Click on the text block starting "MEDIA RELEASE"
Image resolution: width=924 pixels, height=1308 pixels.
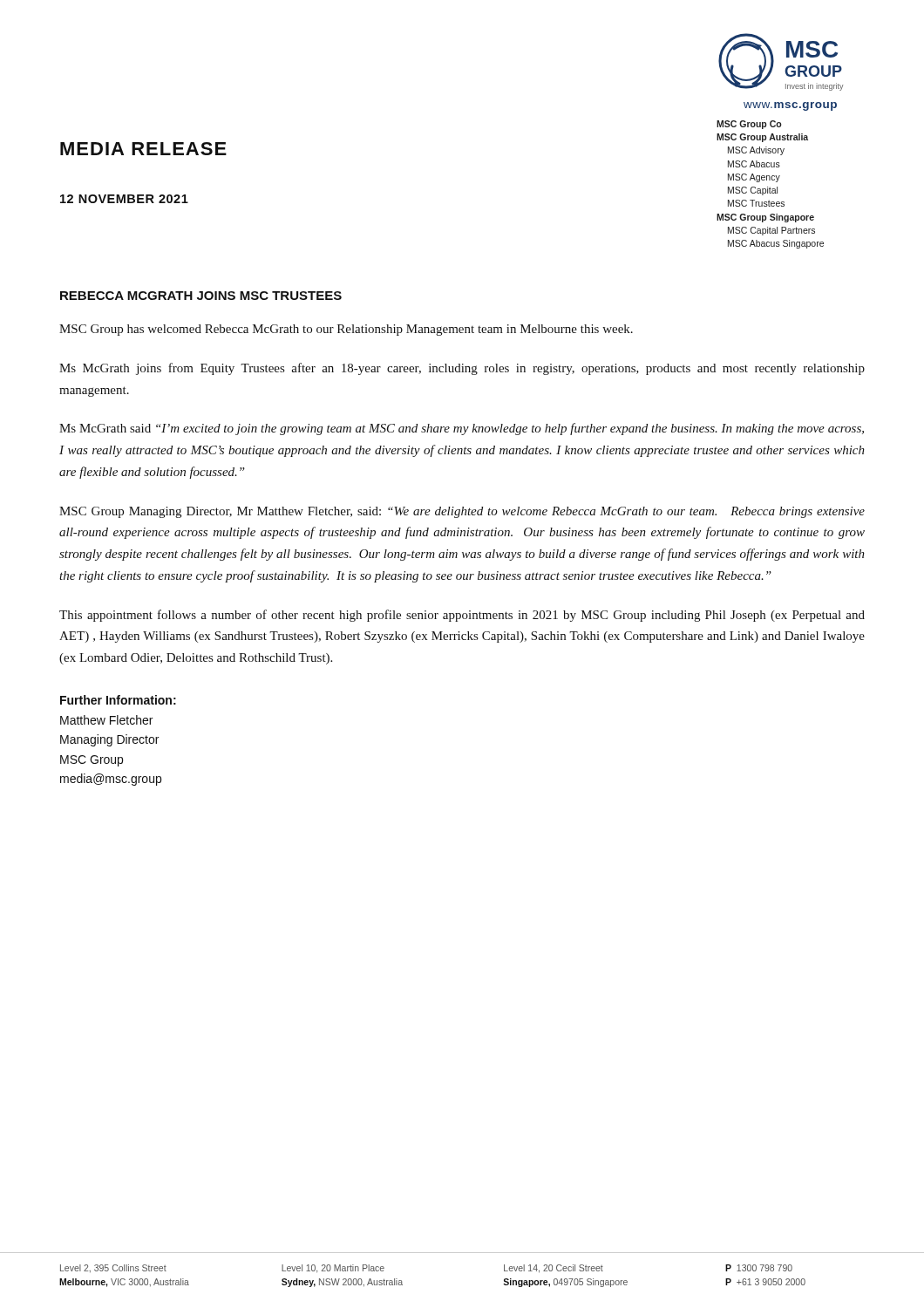click(x=143, y=149)
